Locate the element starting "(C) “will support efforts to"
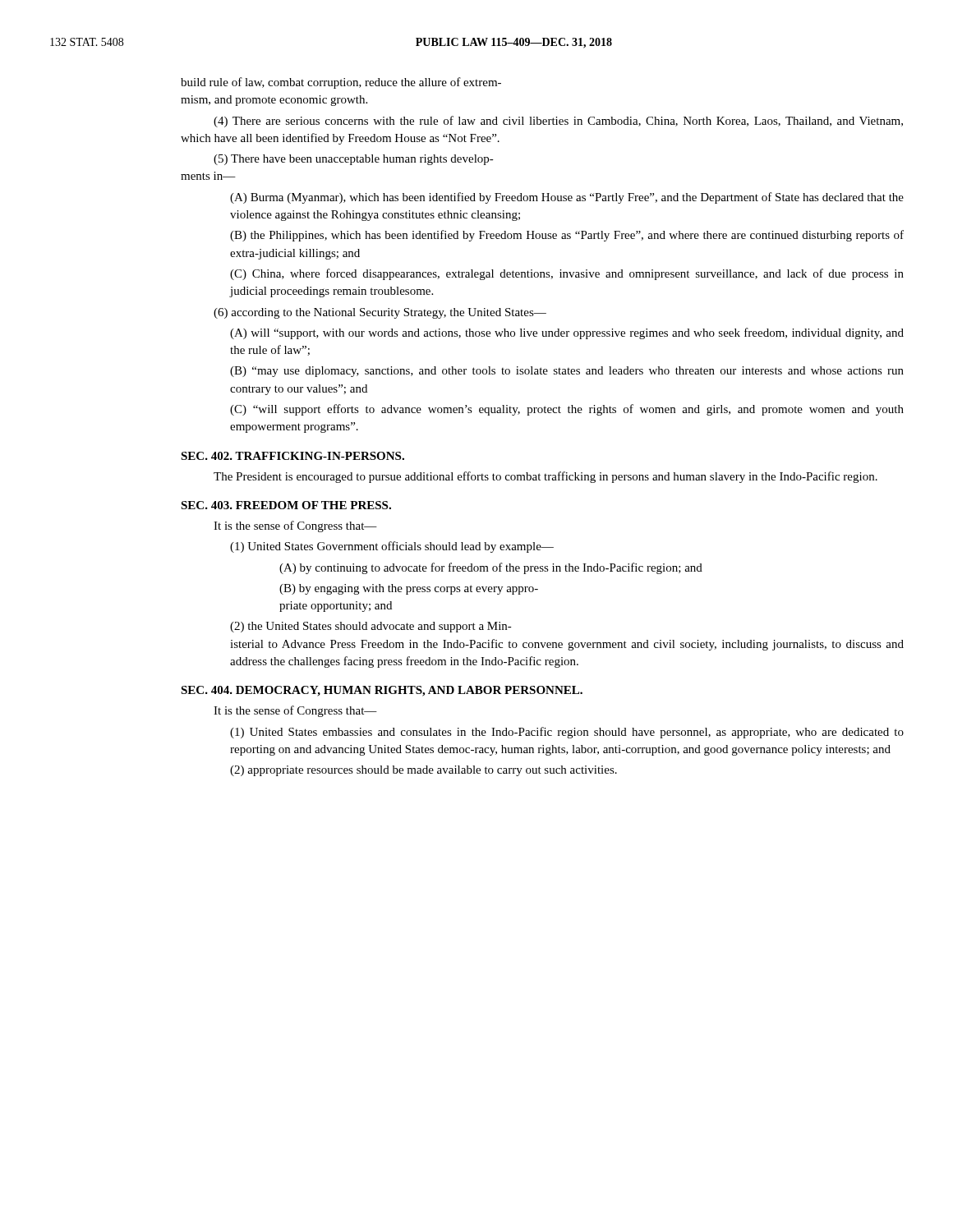The image size is (953, 1232). coord(567,418)
